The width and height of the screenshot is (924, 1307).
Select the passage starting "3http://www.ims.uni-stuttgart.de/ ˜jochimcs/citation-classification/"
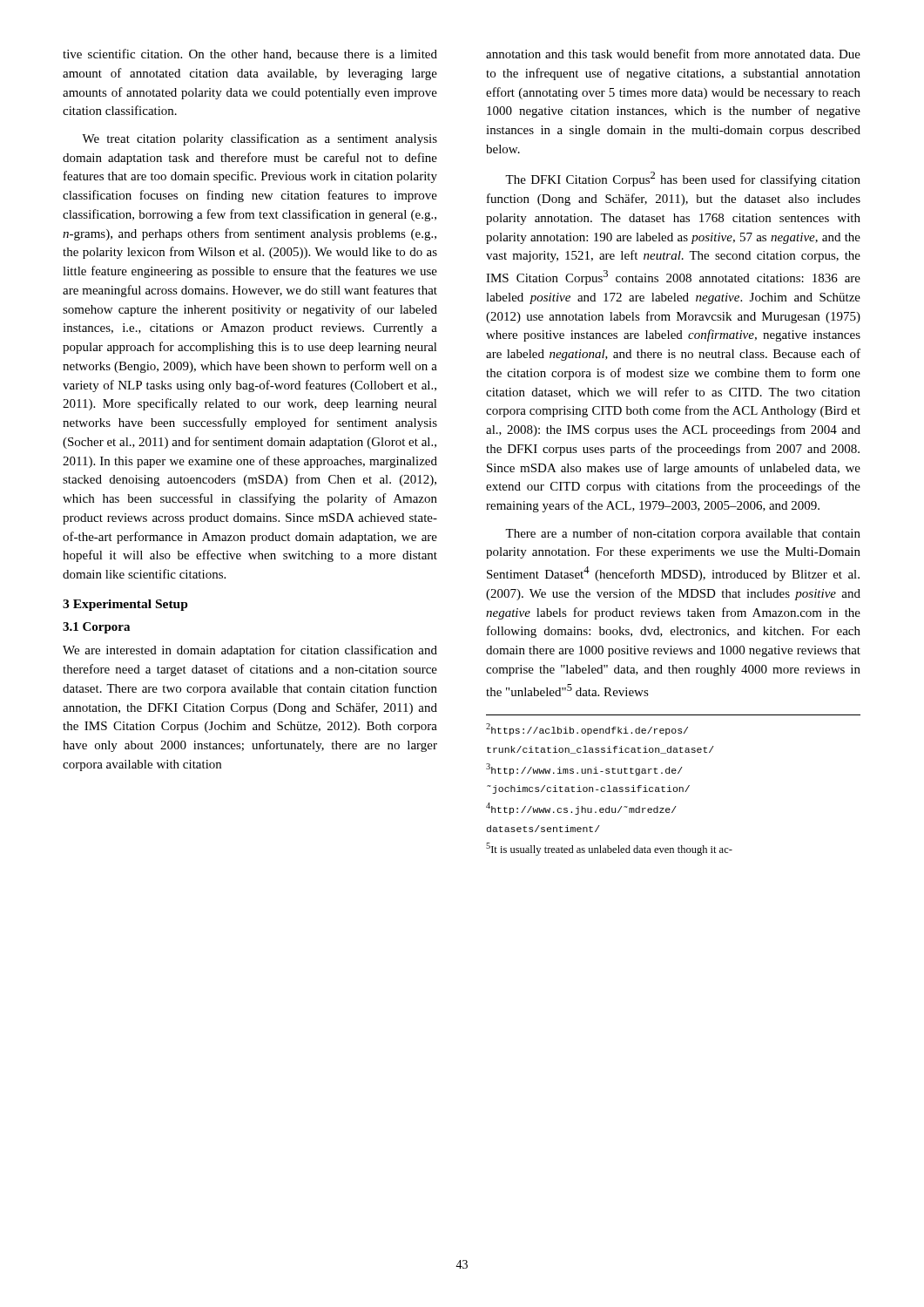673,778
